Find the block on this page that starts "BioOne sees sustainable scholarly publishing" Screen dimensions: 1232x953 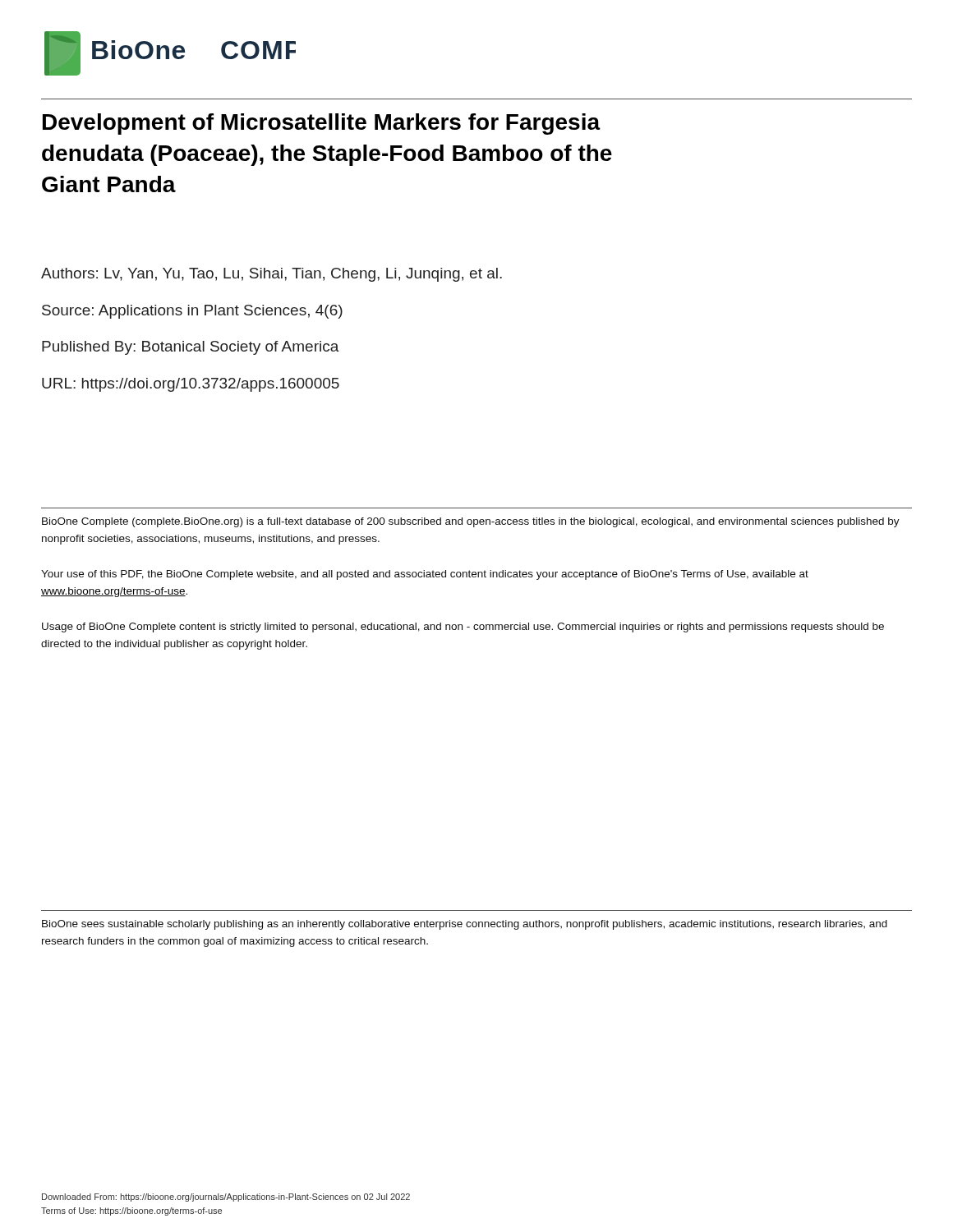click(464, 932)
